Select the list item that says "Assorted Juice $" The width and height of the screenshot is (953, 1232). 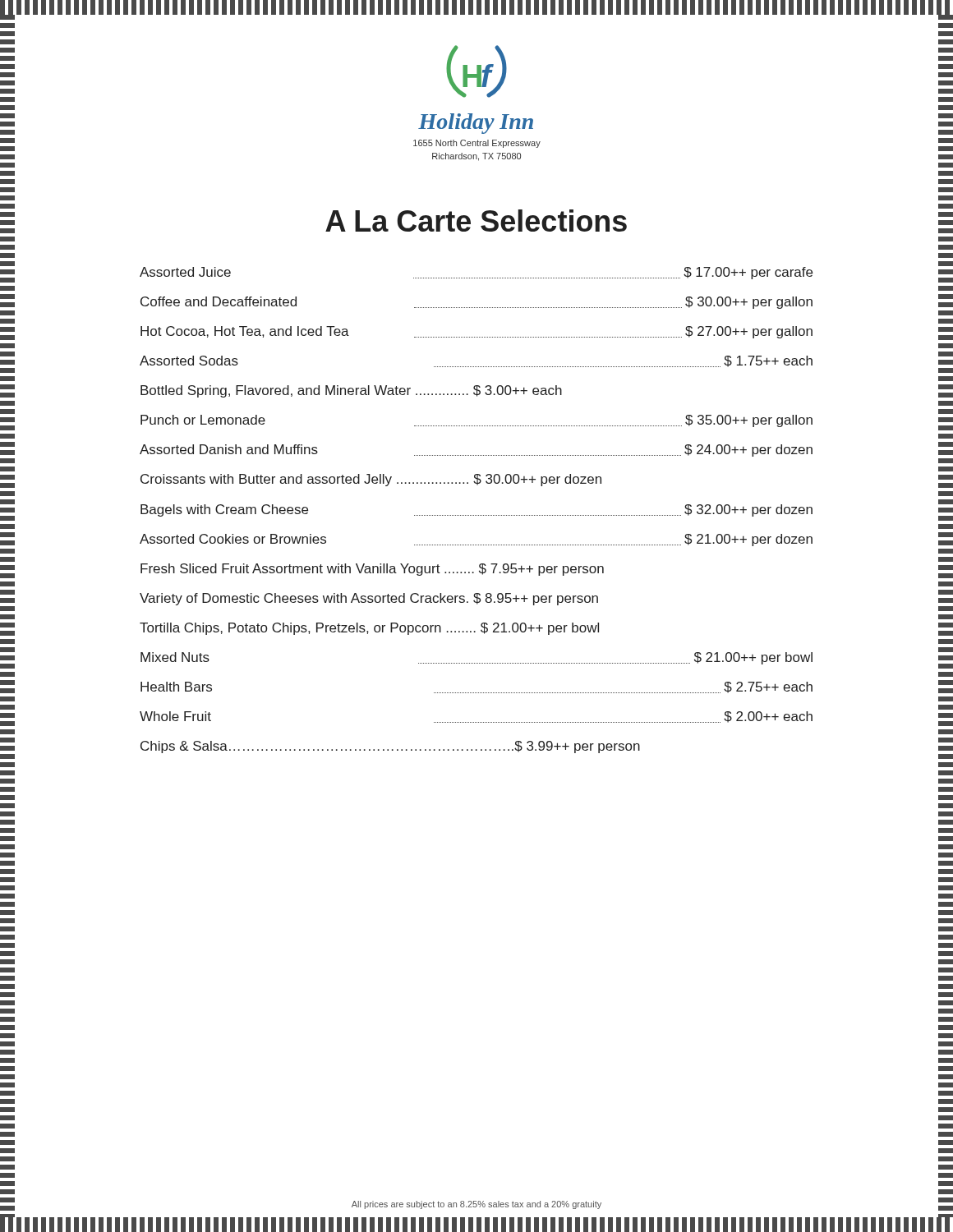(476, 273)
